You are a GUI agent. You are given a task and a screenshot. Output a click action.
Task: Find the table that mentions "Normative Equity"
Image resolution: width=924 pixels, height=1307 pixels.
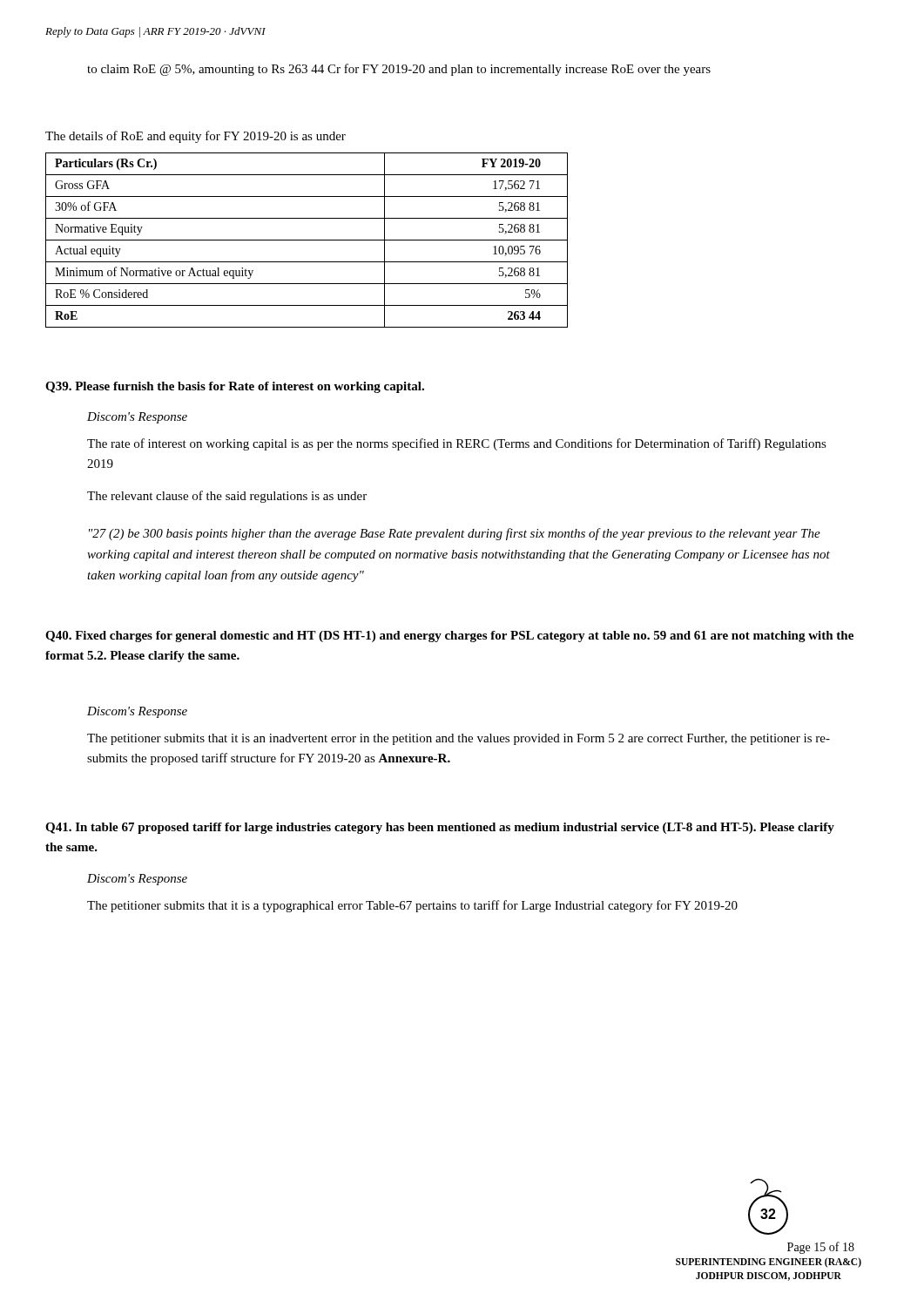tap(307, 240)
